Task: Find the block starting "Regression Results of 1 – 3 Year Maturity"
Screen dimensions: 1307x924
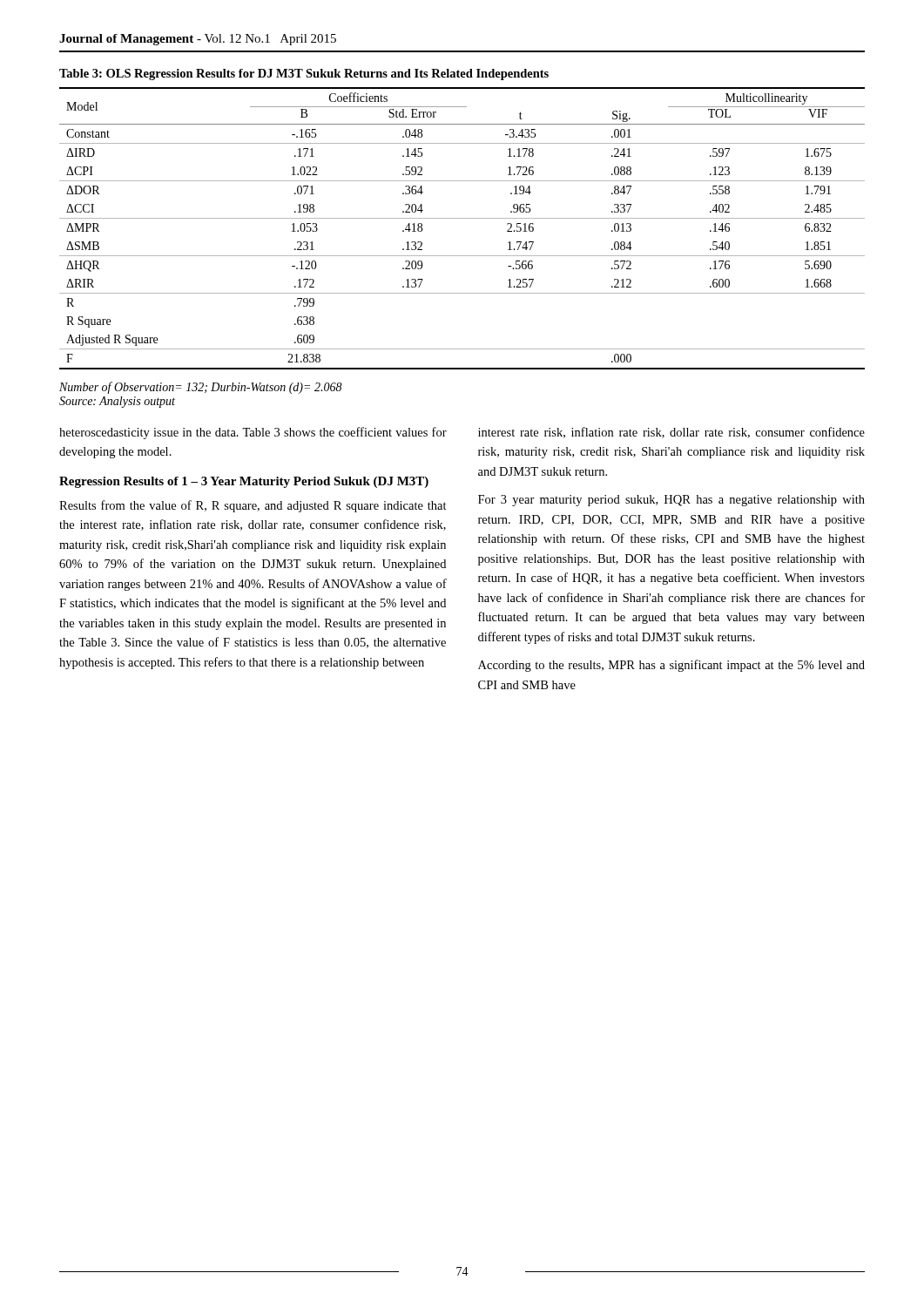Action: click(x=244, y=481)
